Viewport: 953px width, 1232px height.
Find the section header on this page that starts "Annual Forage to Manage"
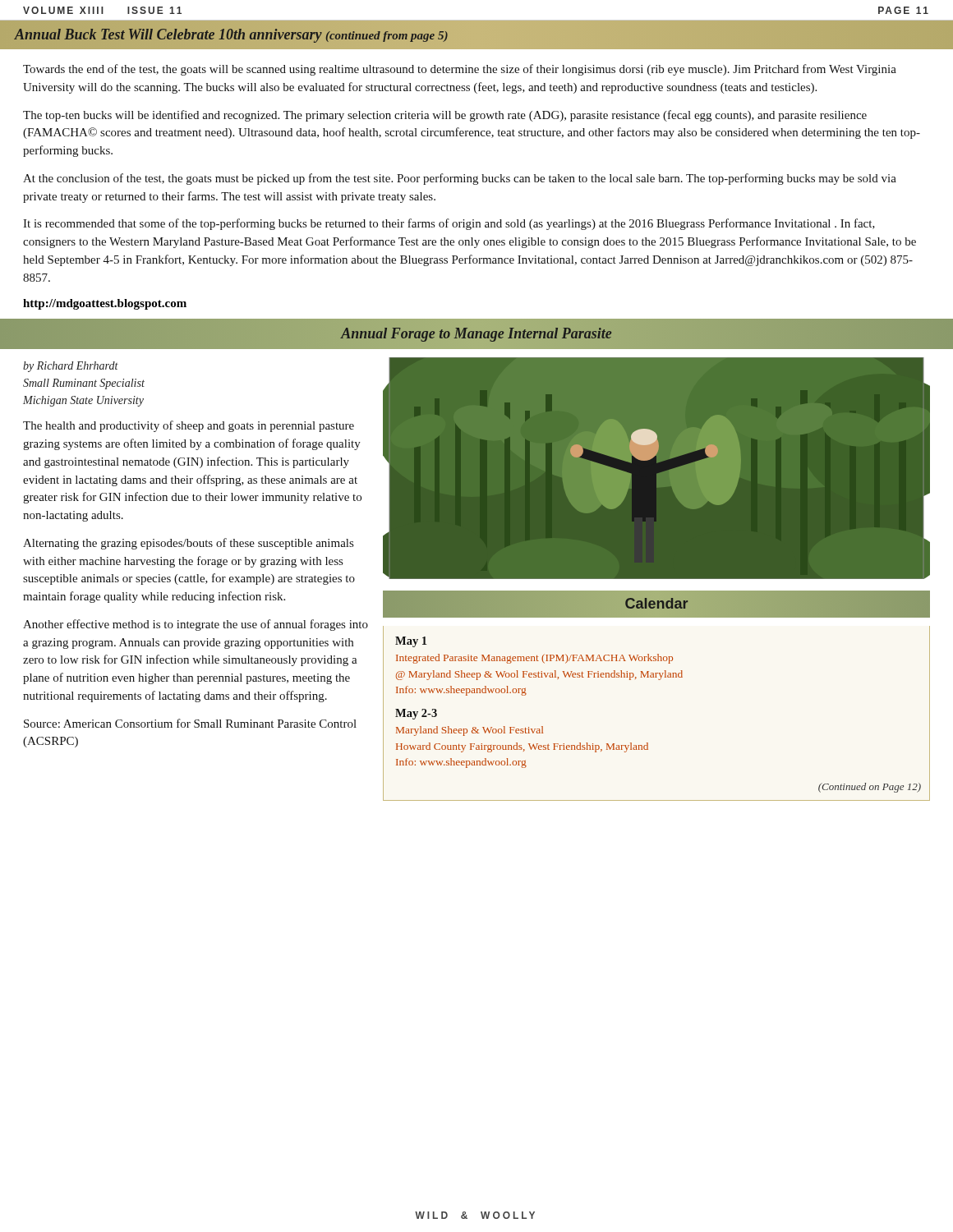[476, 334]
